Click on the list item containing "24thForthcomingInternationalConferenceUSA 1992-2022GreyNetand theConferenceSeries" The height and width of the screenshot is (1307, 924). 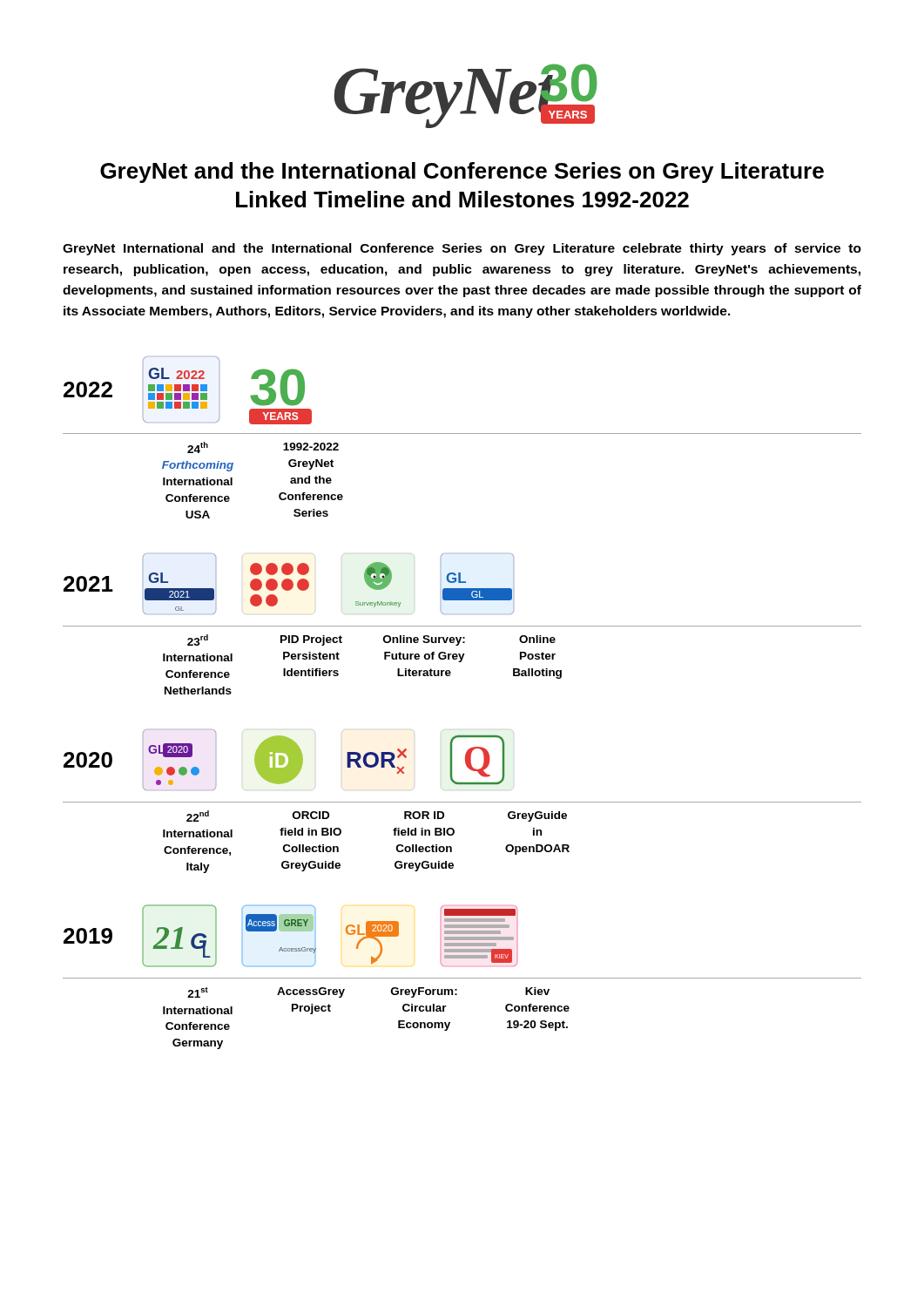coord(196,448)
